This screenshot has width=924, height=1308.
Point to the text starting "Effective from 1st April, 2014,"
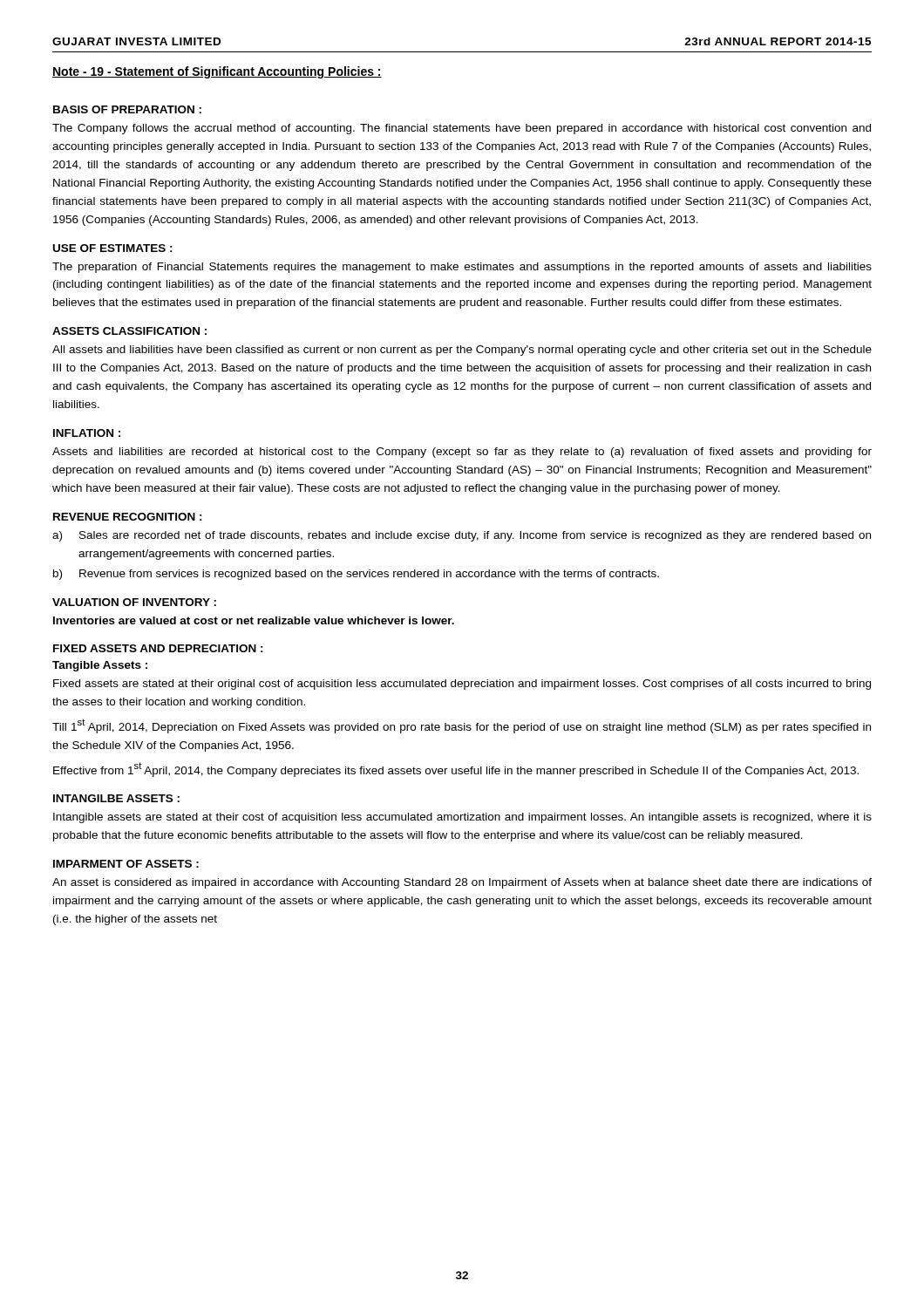tap(456, 768)
